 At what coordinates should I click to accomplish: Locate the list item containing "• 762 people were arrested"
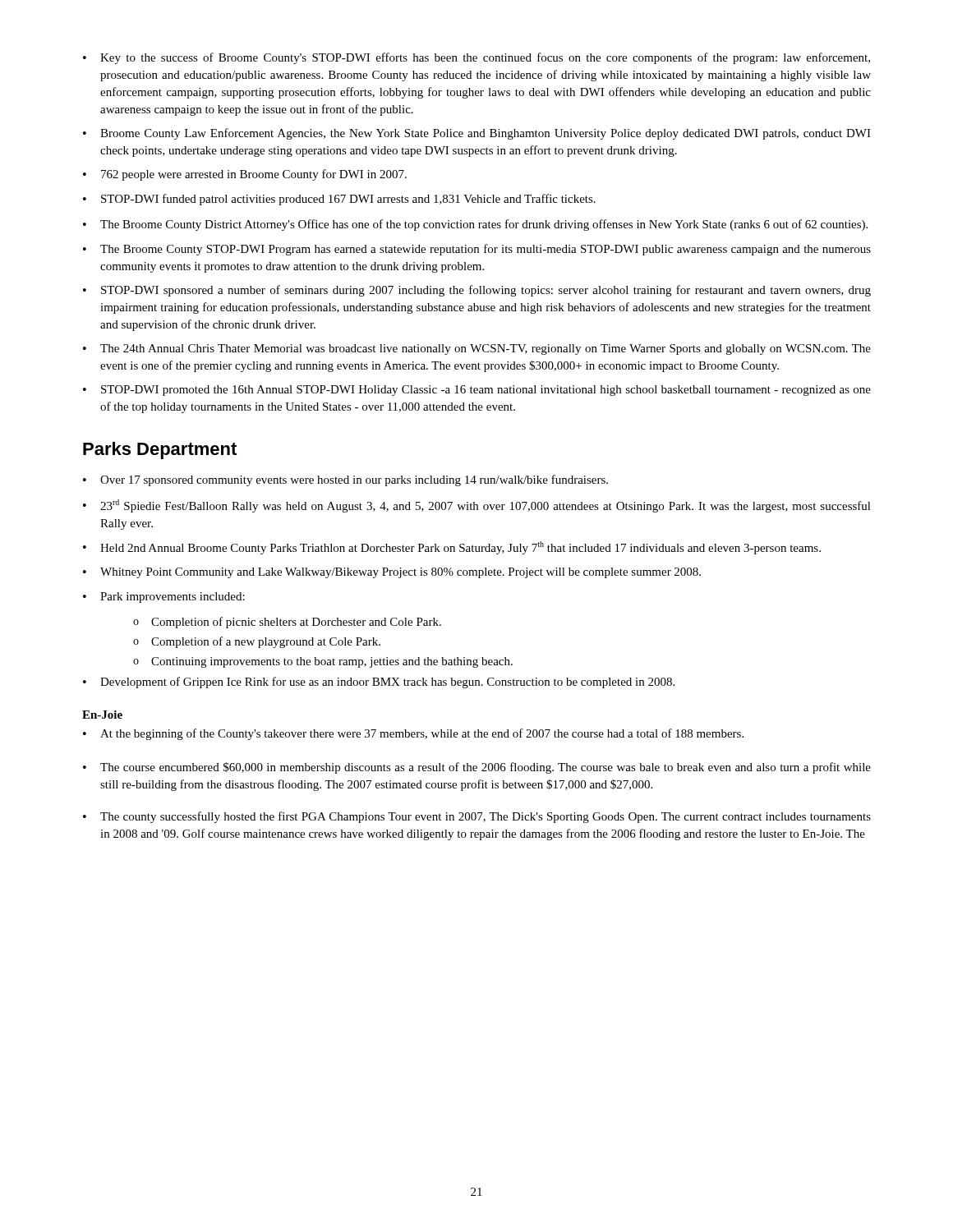[245, 175]
